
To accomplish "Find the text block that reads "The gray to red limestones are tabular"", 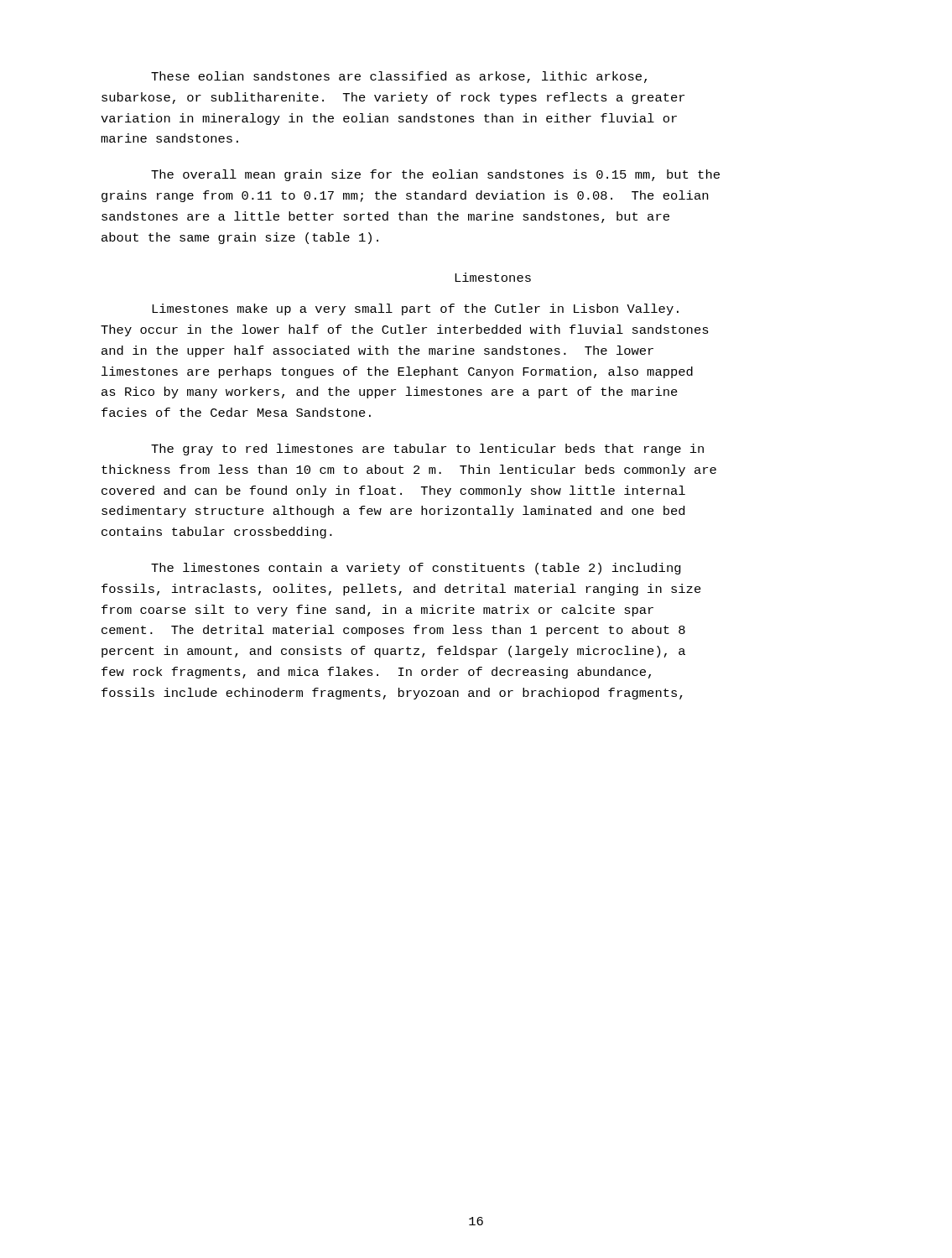I will click(493, 491).
